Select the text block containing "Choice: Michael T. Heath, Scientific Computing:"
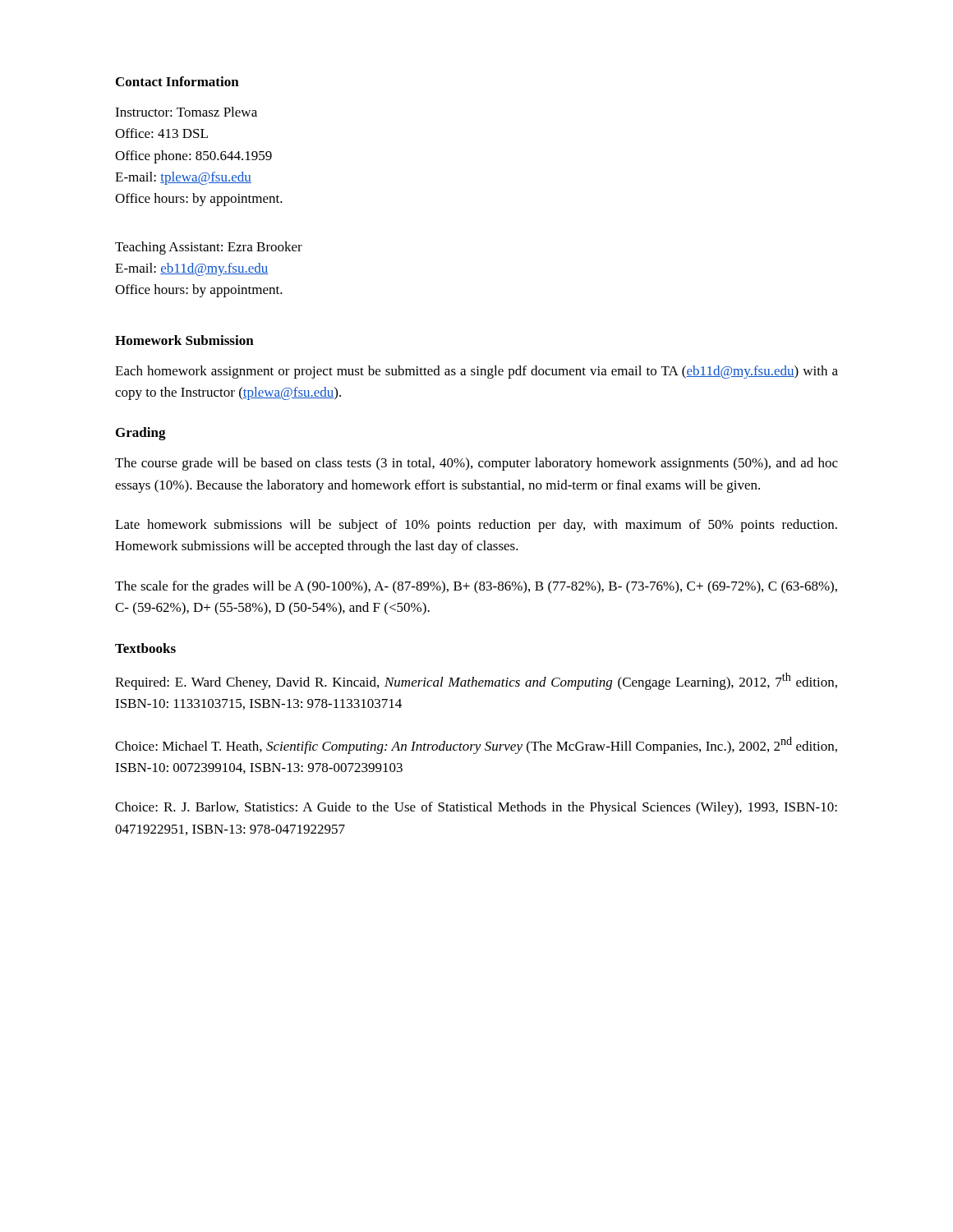The image size is (953, 1232). click(x=476, y=756)
